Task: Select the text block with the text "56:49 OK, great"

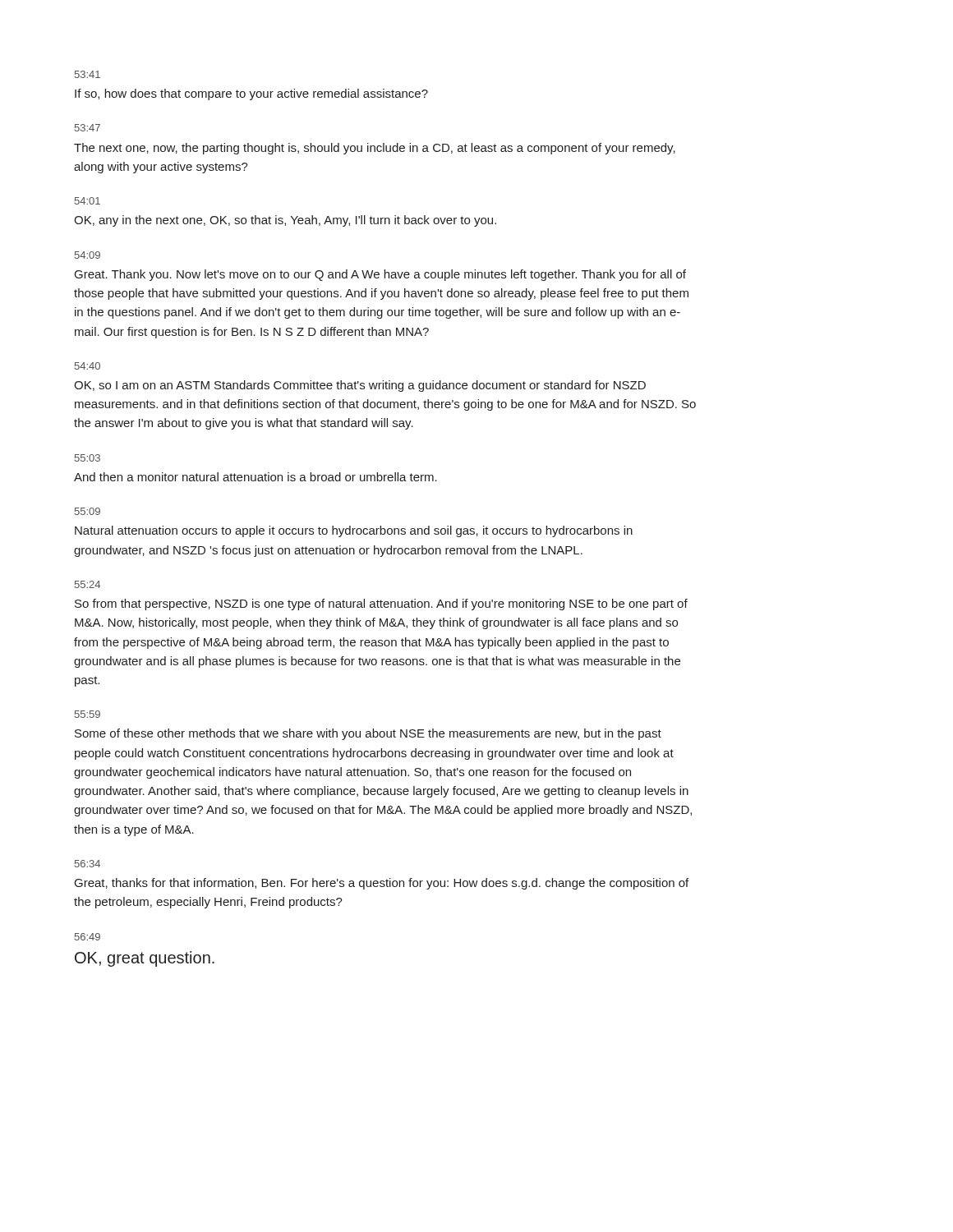Action: 87,937
